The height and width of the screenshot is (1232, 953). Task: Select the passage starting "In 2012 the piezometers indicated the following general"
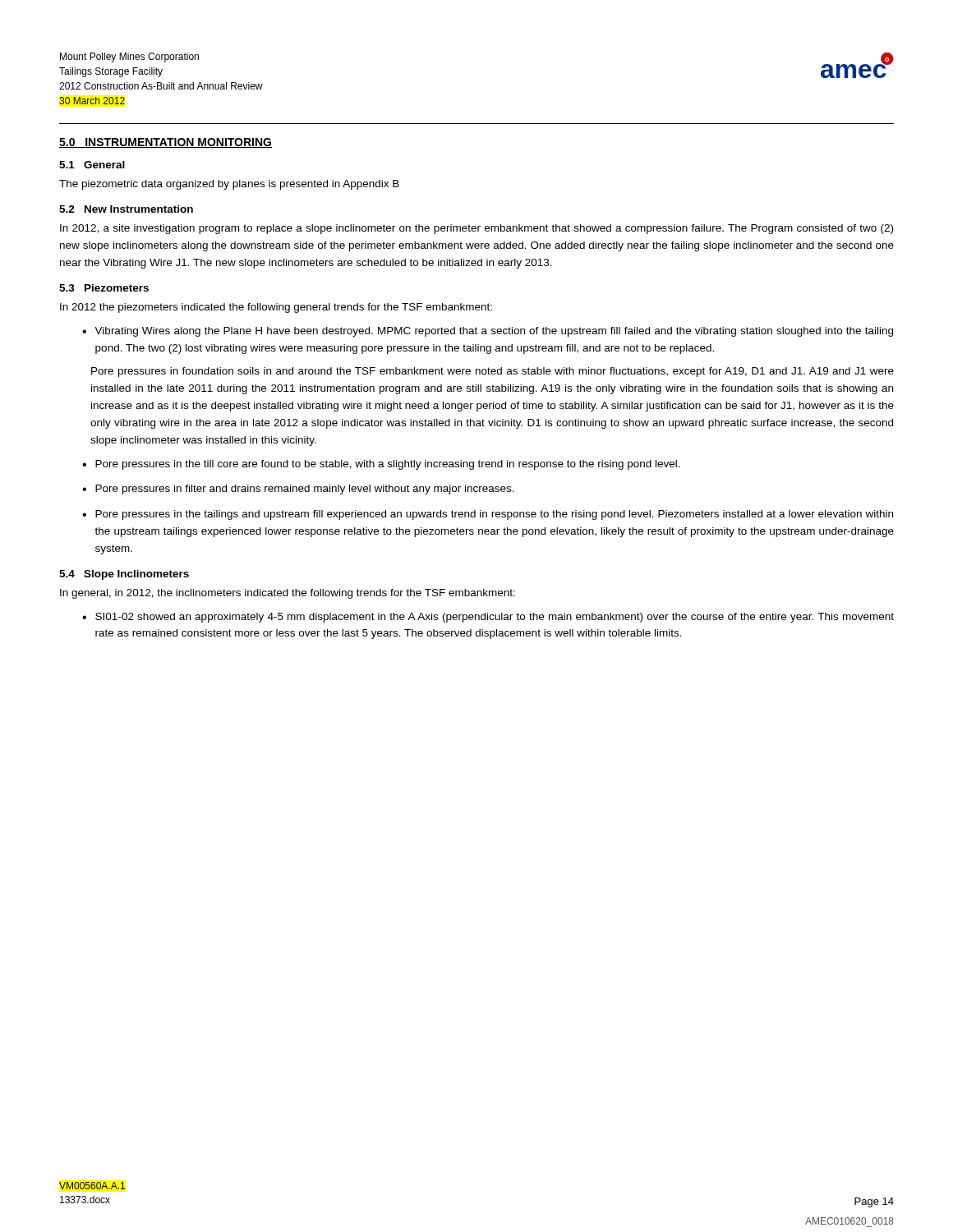point(276,307)
